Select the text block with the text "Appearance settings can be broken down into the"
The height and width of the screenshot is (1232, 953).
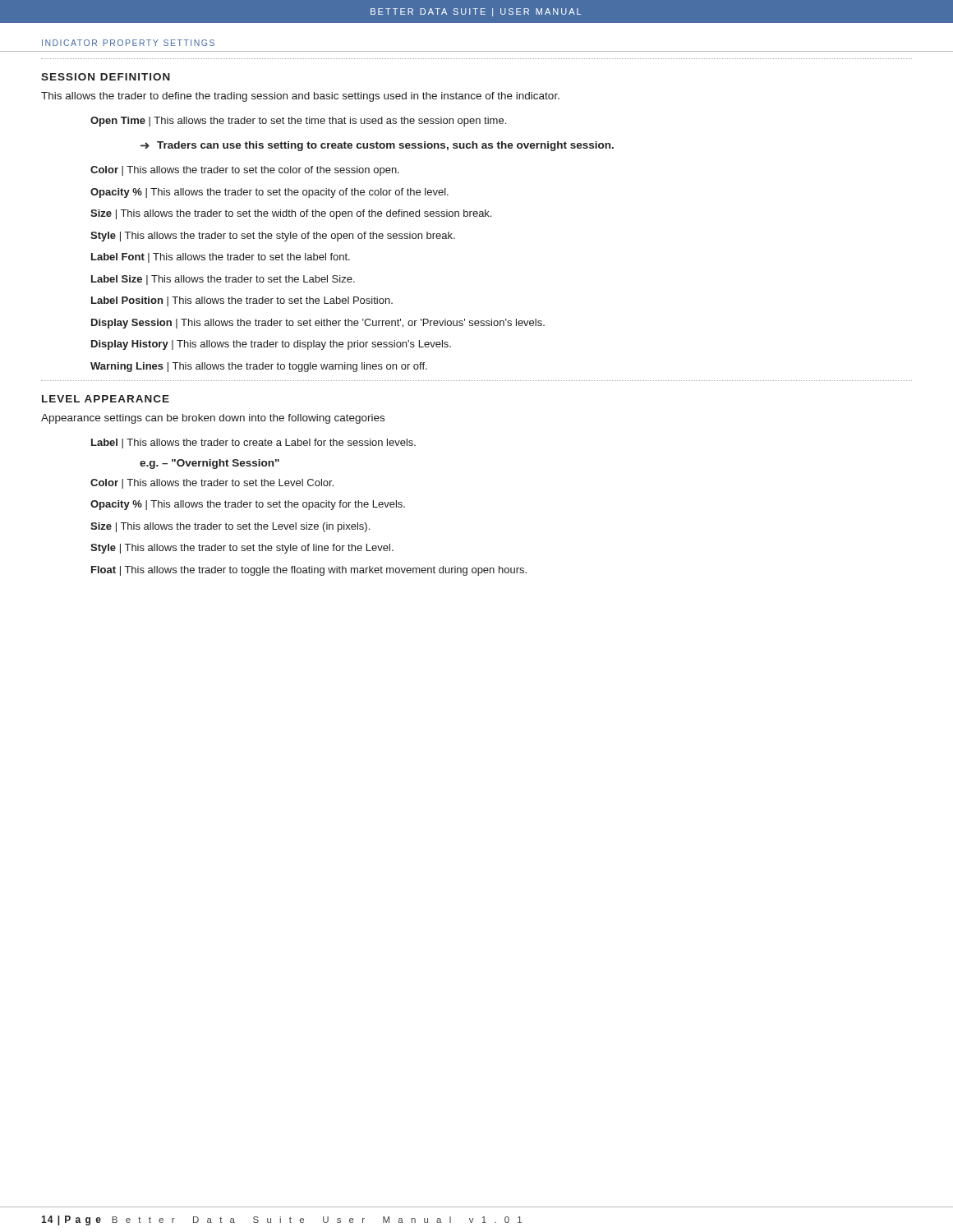(213, 418)
